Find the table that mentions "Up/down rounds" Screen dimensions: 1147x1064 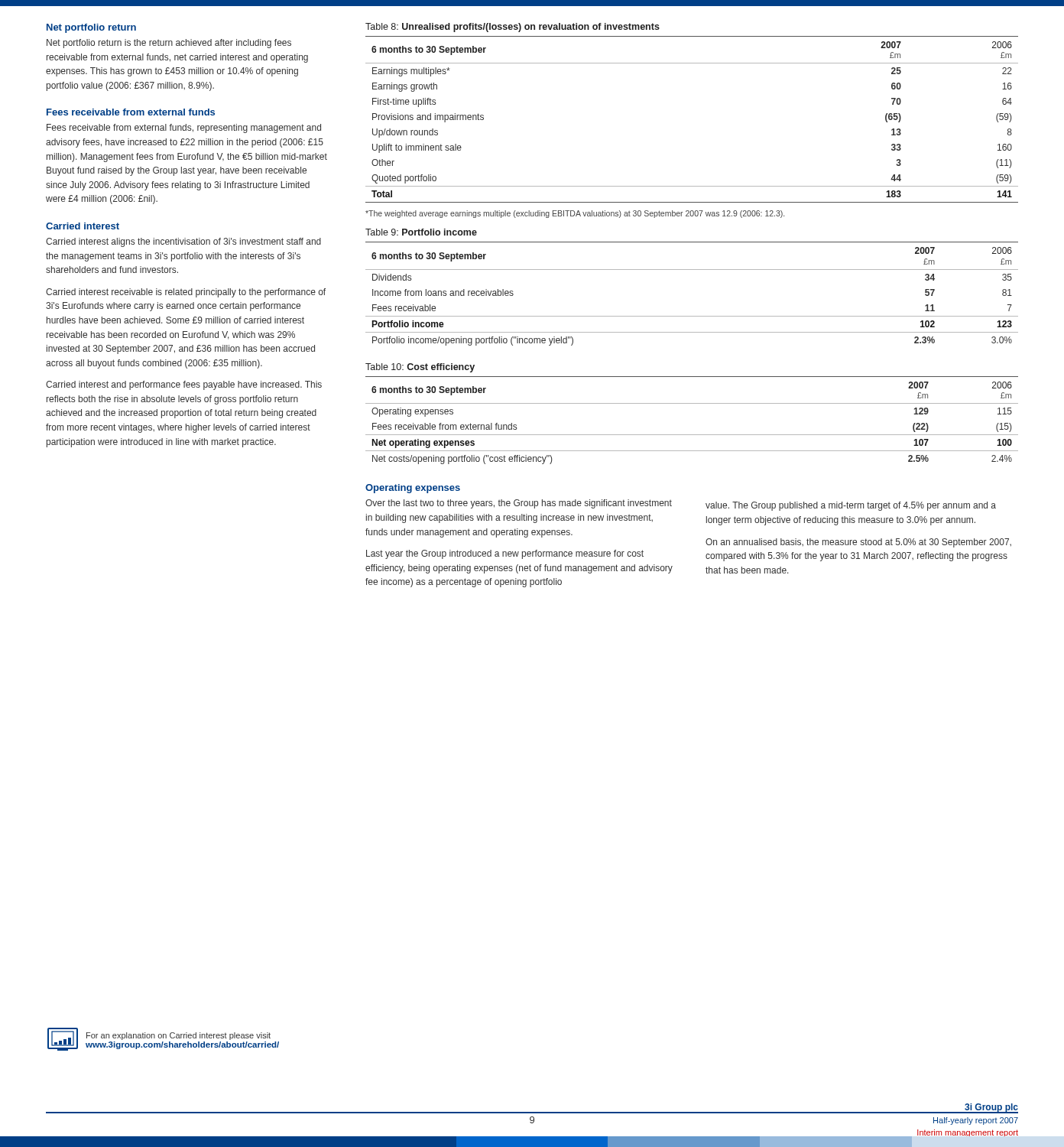tap(692, 119)
